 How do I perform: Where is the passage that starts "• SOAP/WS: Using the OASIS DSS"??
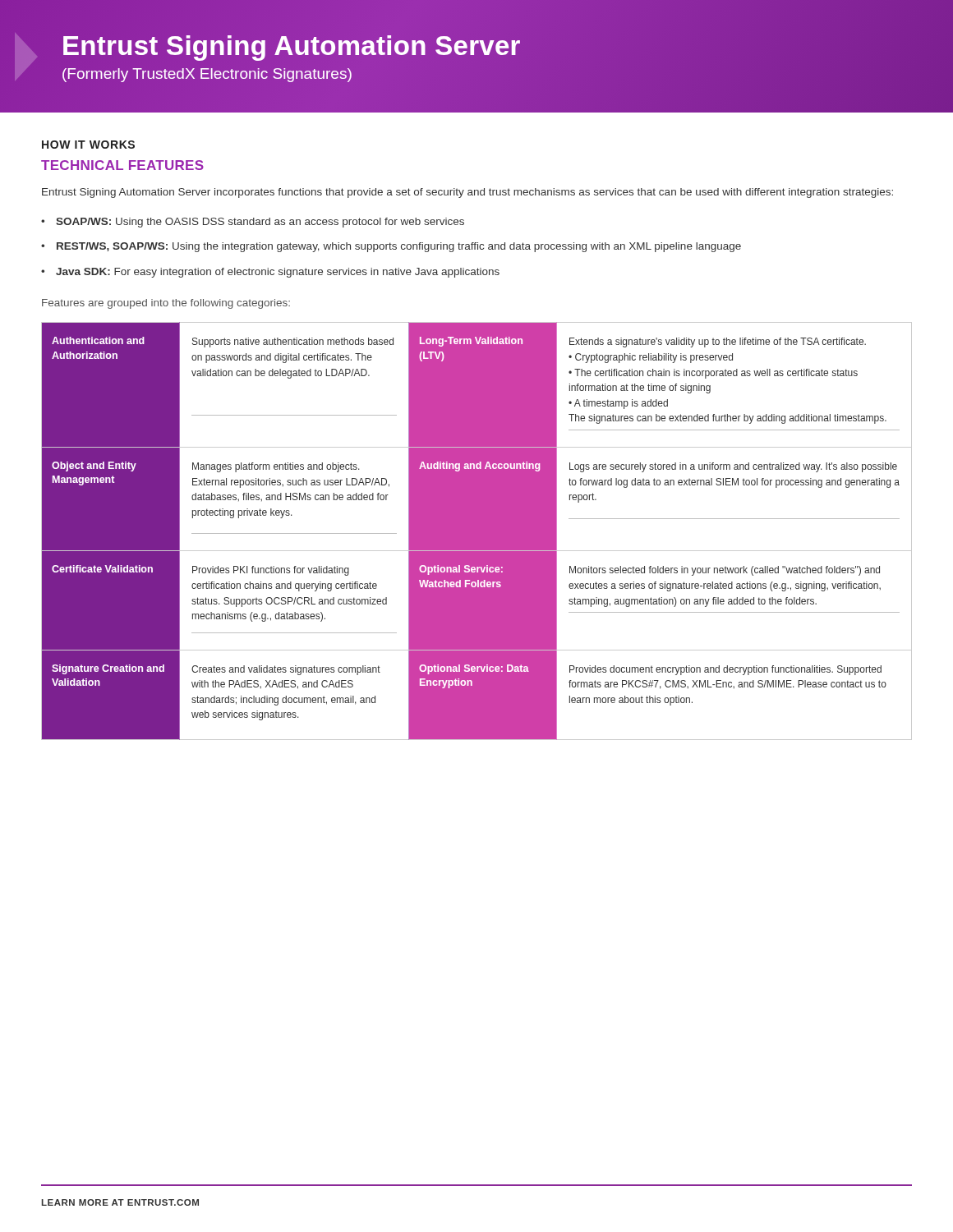click(253, 221)
